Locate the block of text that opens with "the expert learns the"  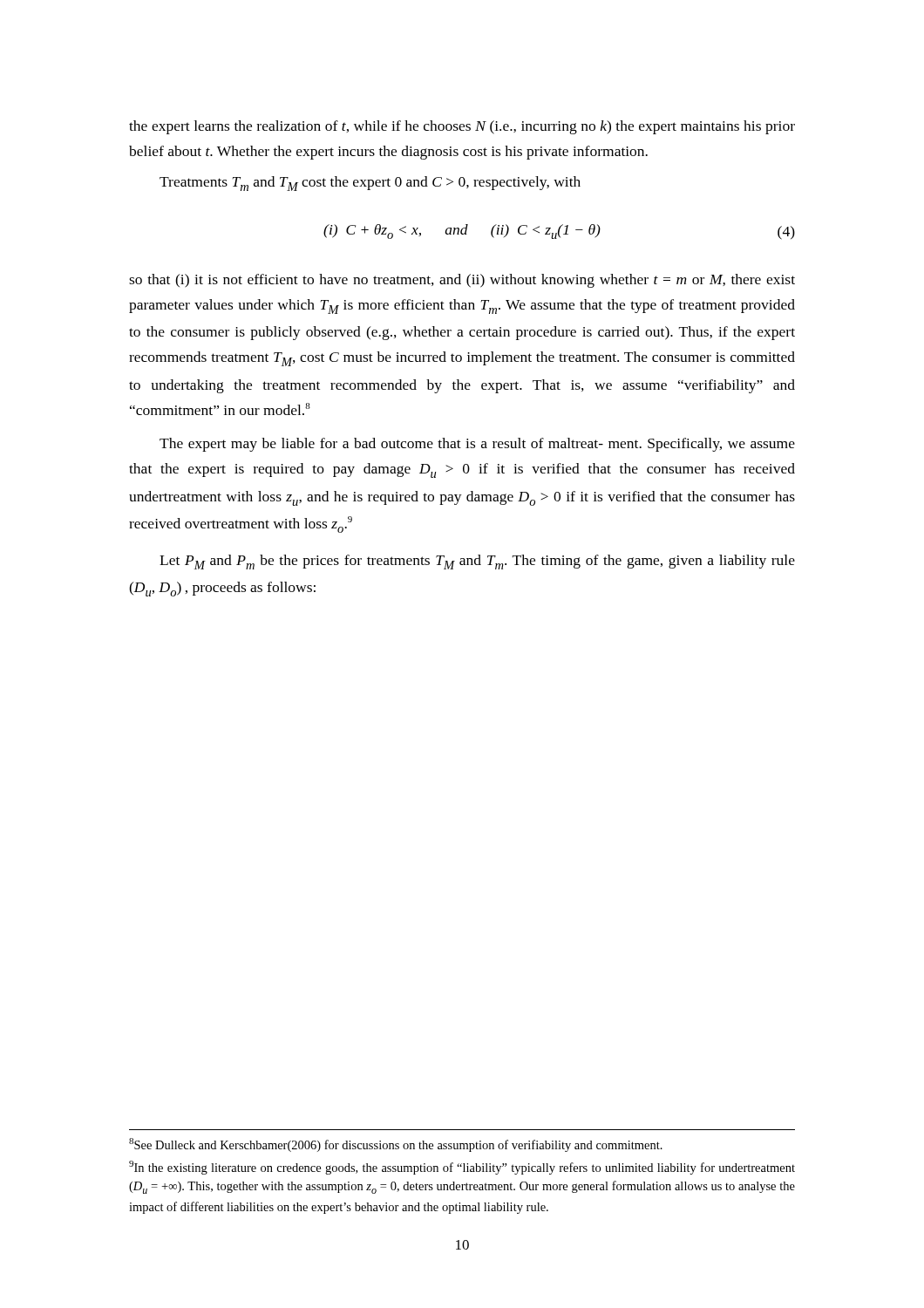coord(462,138)
